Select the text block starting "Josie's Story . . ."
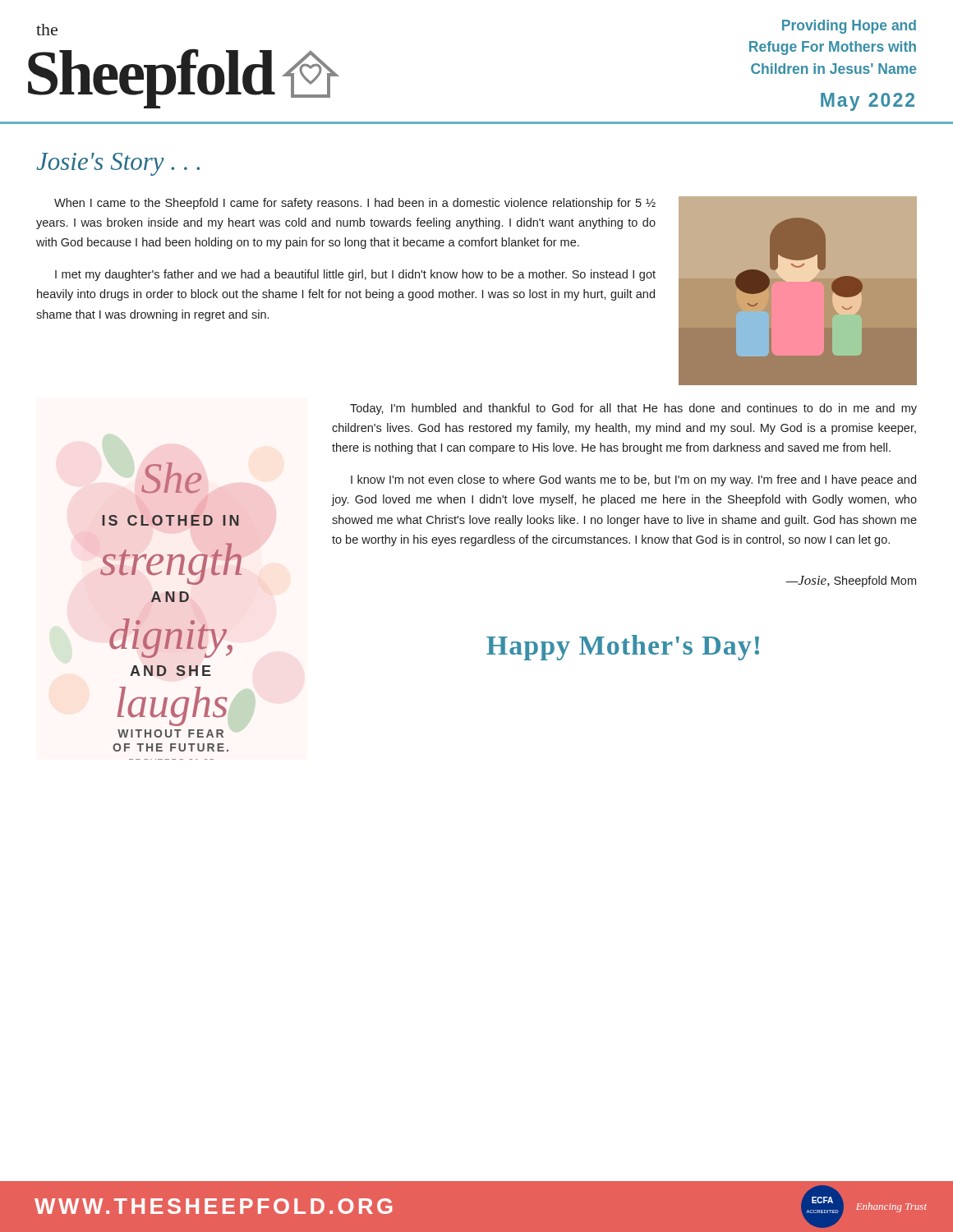The image size is (953, 1232). pyautogui.click(x=119, y=161)
